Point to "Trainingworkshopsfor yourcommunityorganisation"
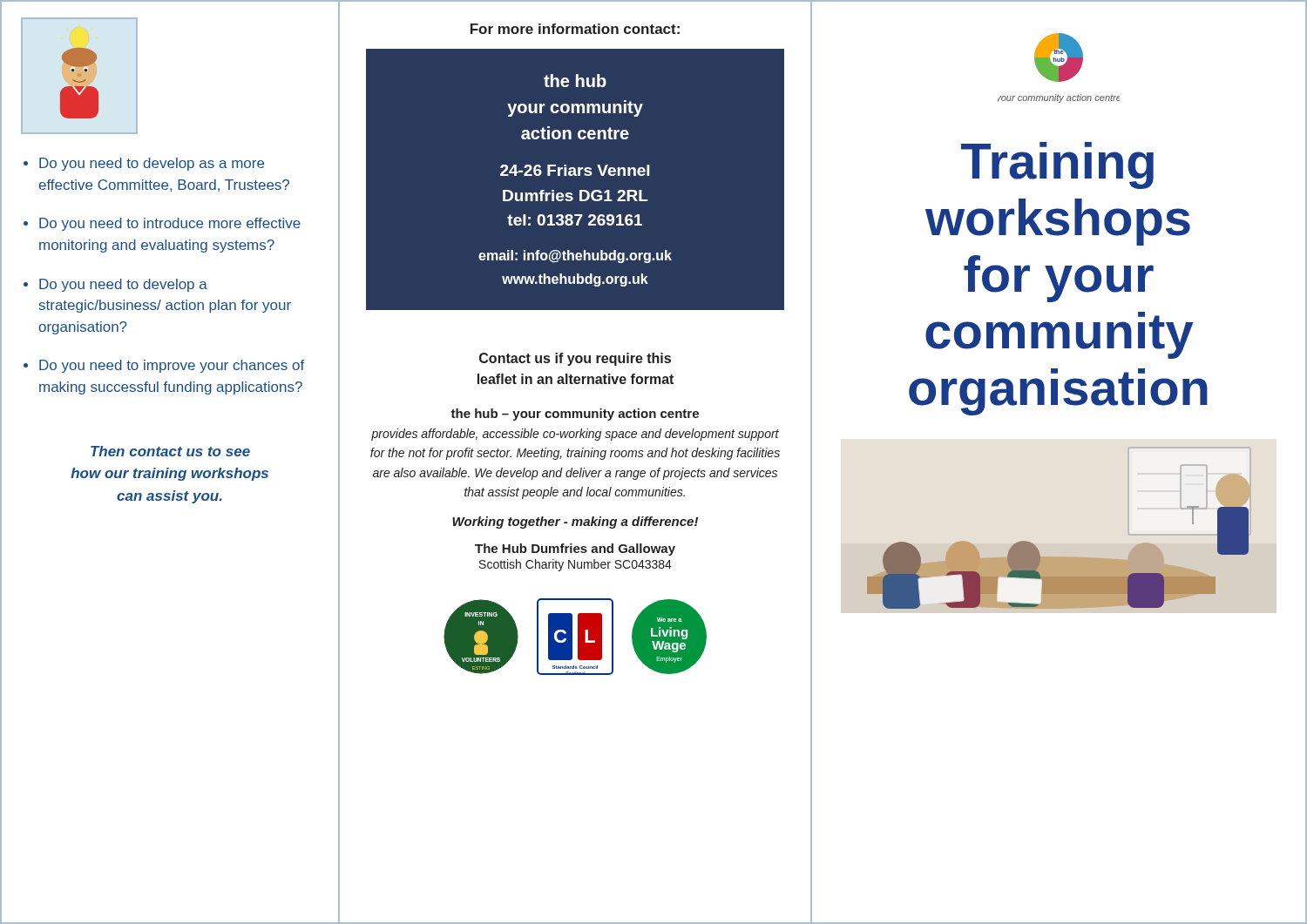Image resolution: width=1307 pixels, height=924 pixels. tap(1059, 274)
